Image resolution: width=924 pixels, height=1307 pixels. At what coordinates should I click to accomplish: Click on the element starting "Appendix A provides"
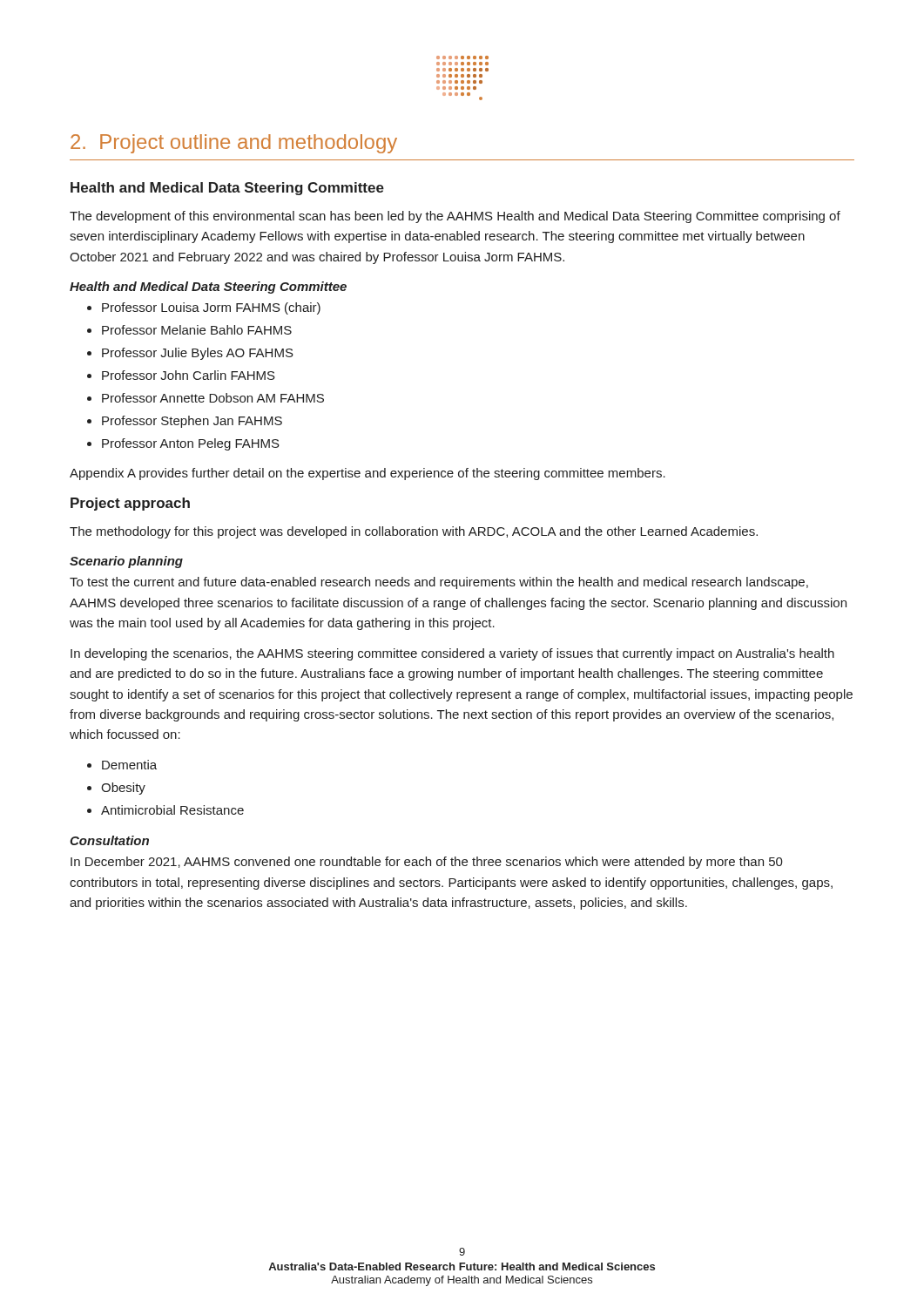coord(368,472)
